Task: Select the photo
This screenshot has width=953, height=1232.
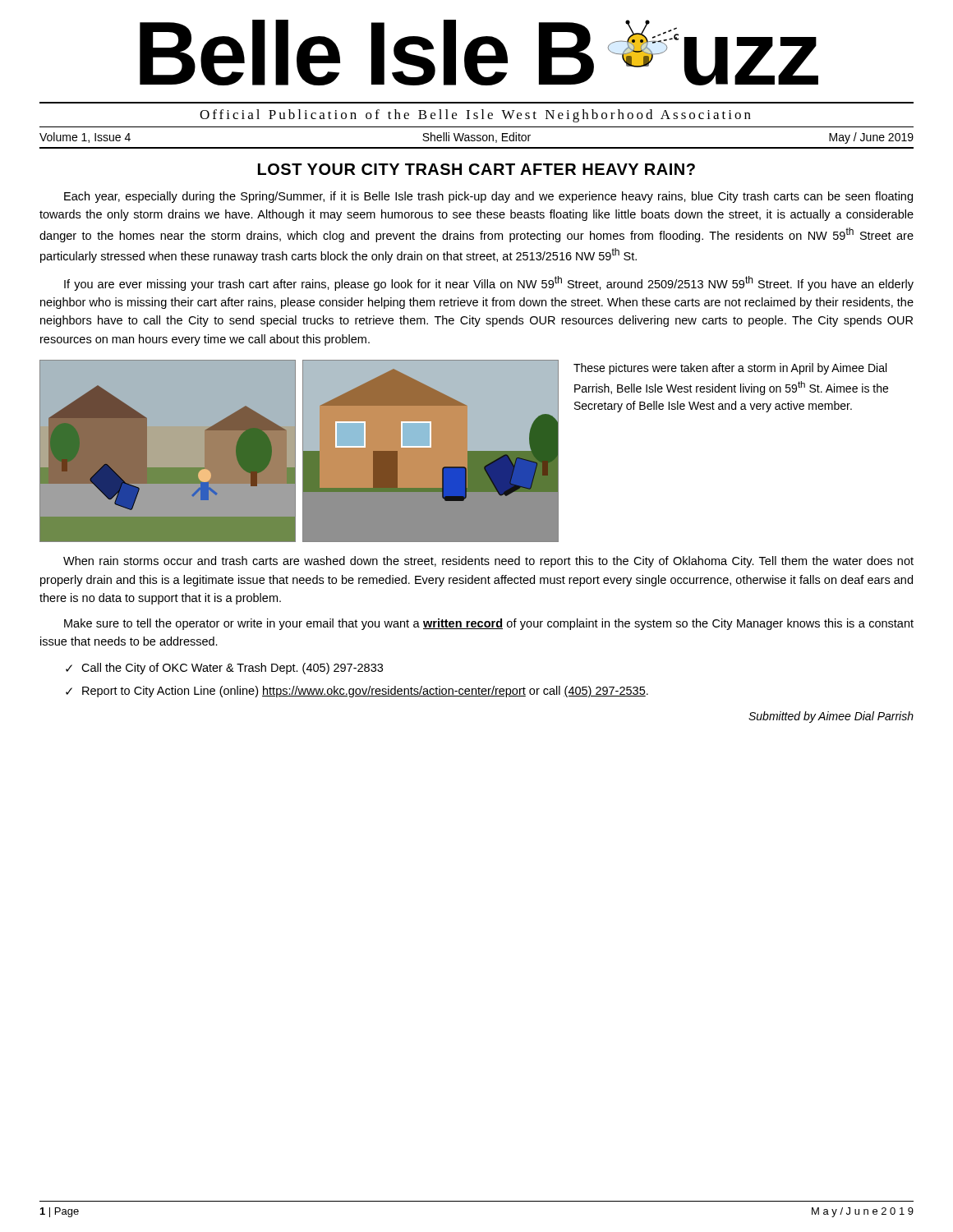Action: coord(299,451)
